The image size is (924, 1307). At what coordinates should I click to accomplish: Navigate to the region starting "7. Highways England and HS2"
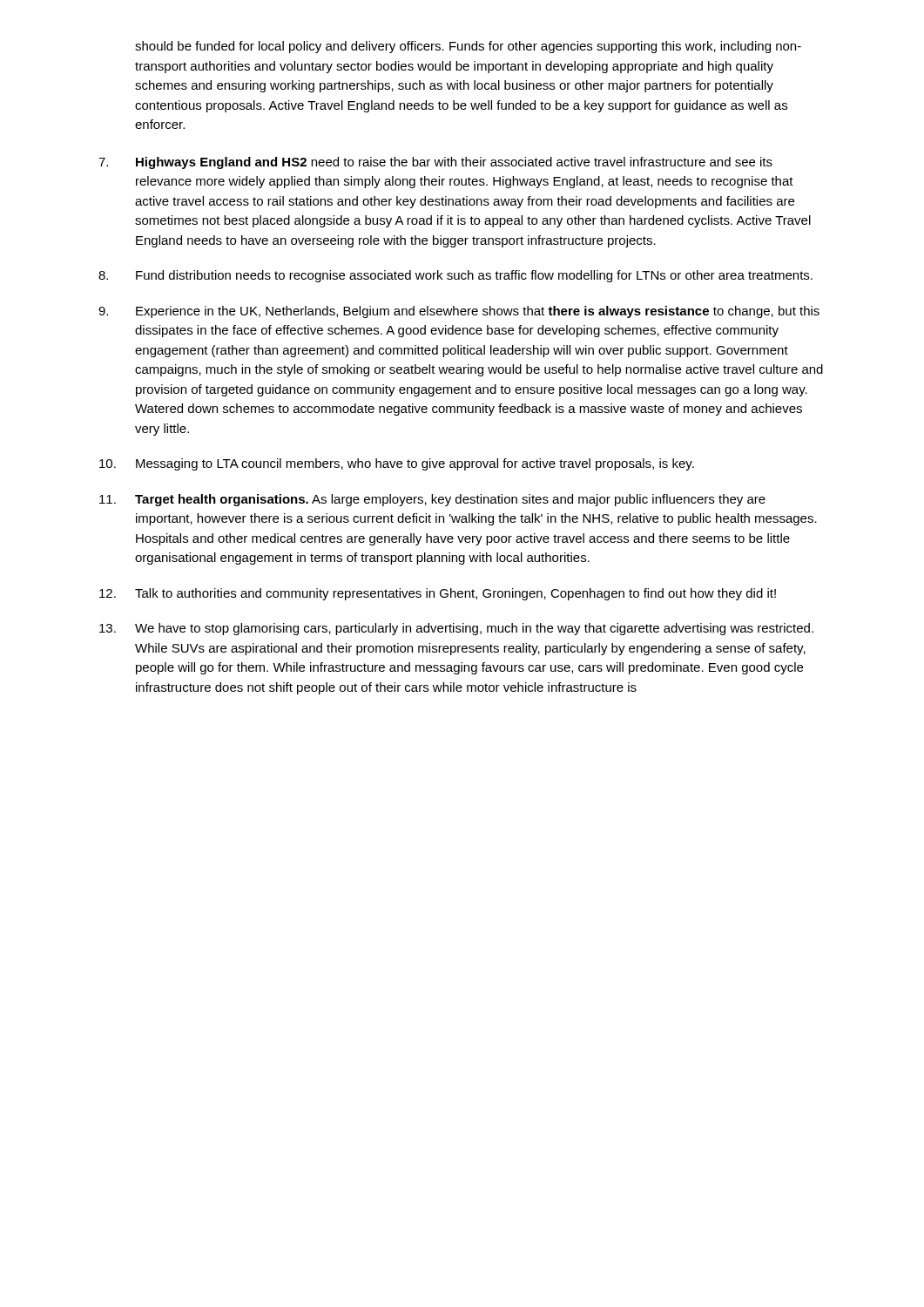pyautogui.click(x=462, y=201)
